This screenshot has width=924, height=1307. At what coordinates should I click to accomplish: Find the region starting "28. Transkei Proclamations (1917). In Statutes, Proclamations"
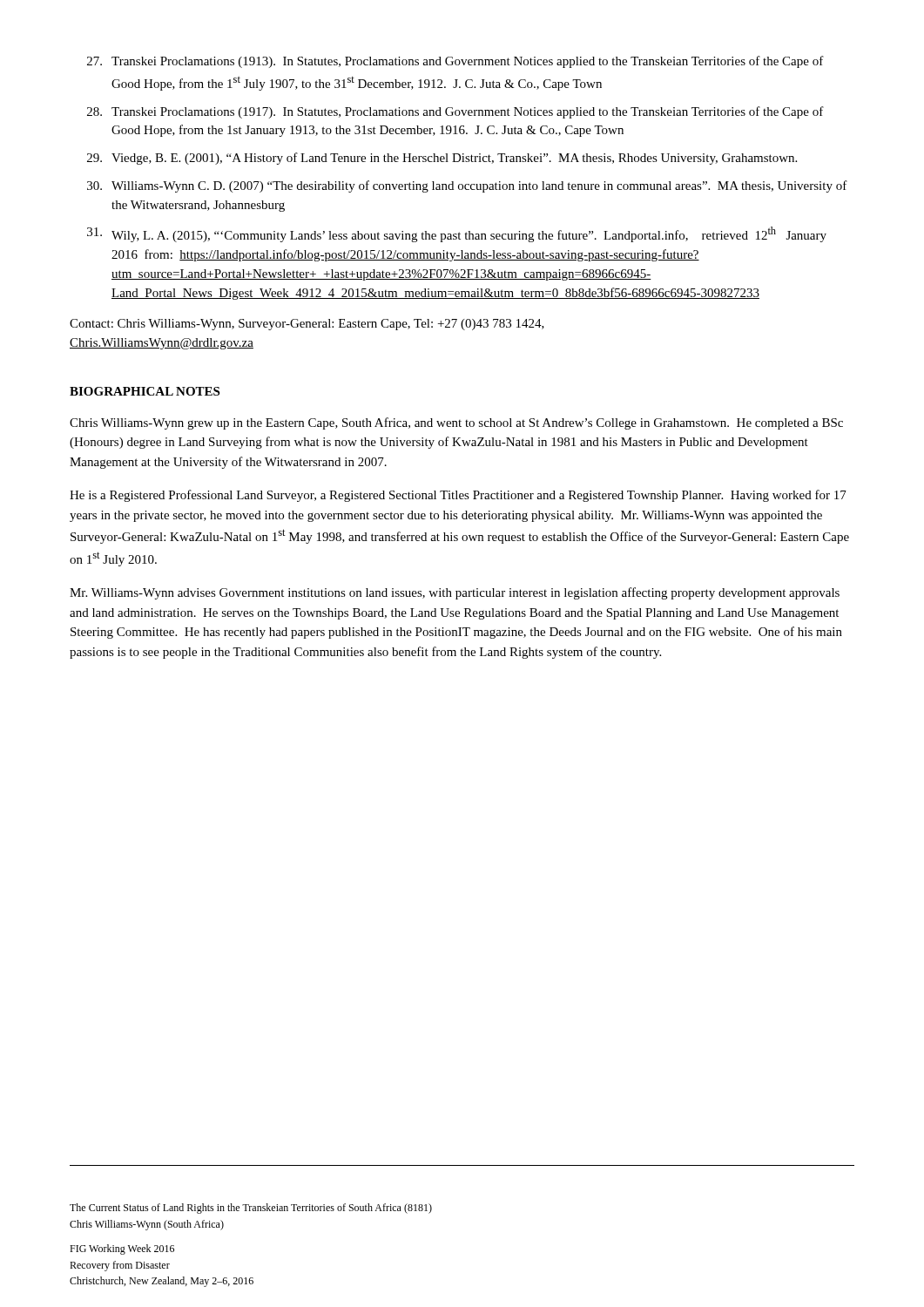(462, 121)
